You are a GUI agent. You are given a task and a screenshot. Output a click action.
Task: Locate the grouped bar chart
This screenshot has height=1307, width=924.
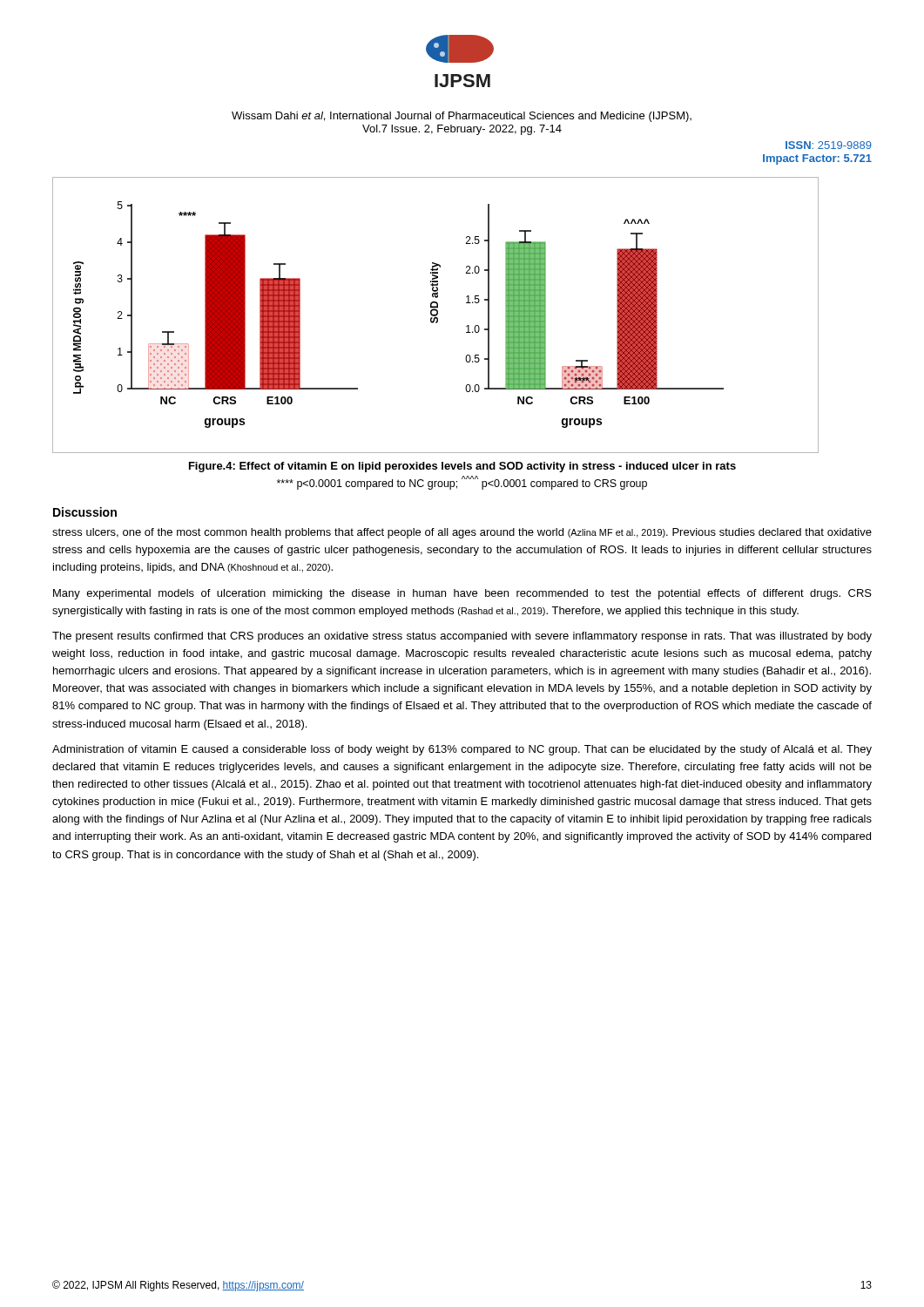435,315
